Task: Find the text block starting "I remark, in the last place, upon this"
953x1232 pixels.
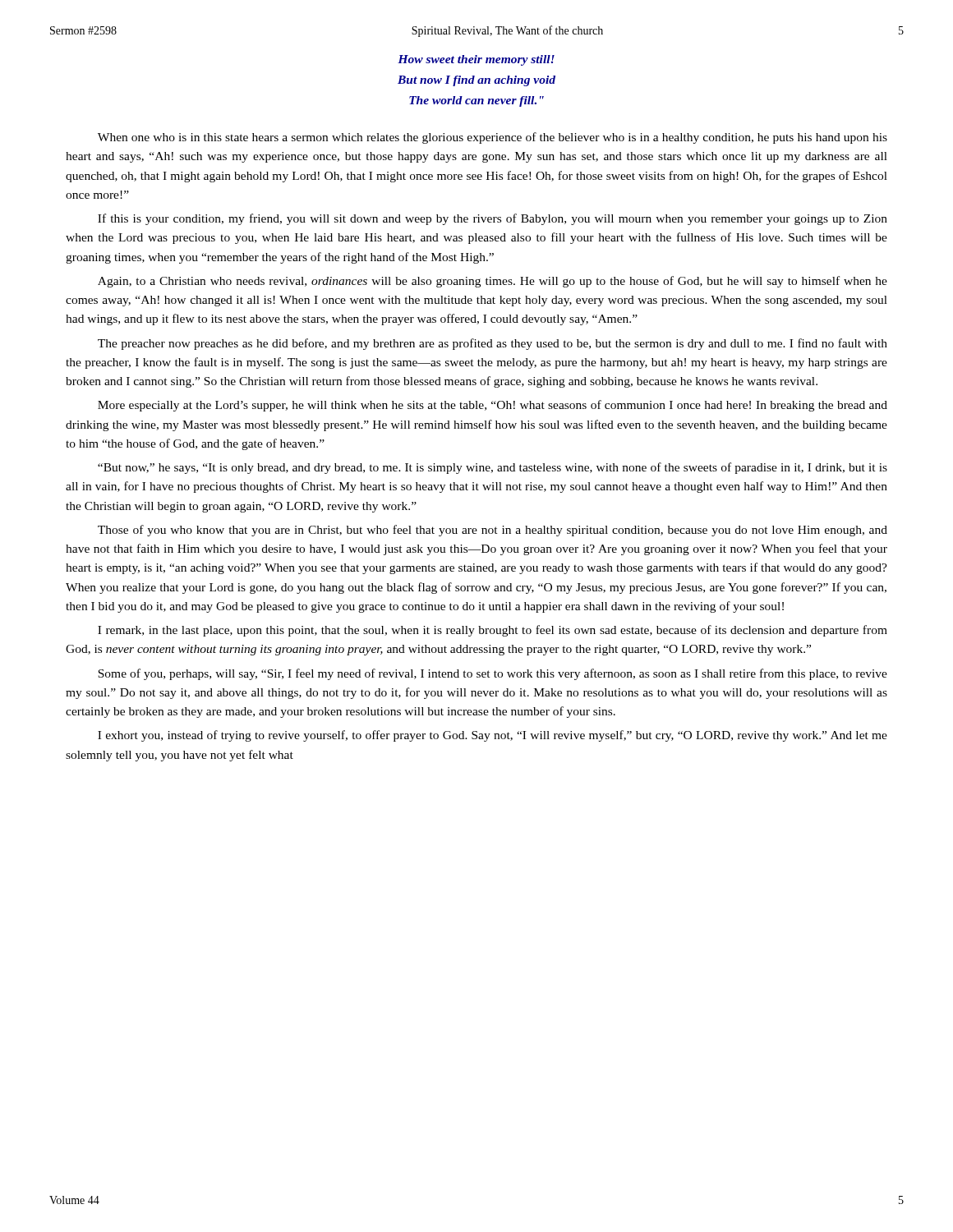Action: point(476,639)
